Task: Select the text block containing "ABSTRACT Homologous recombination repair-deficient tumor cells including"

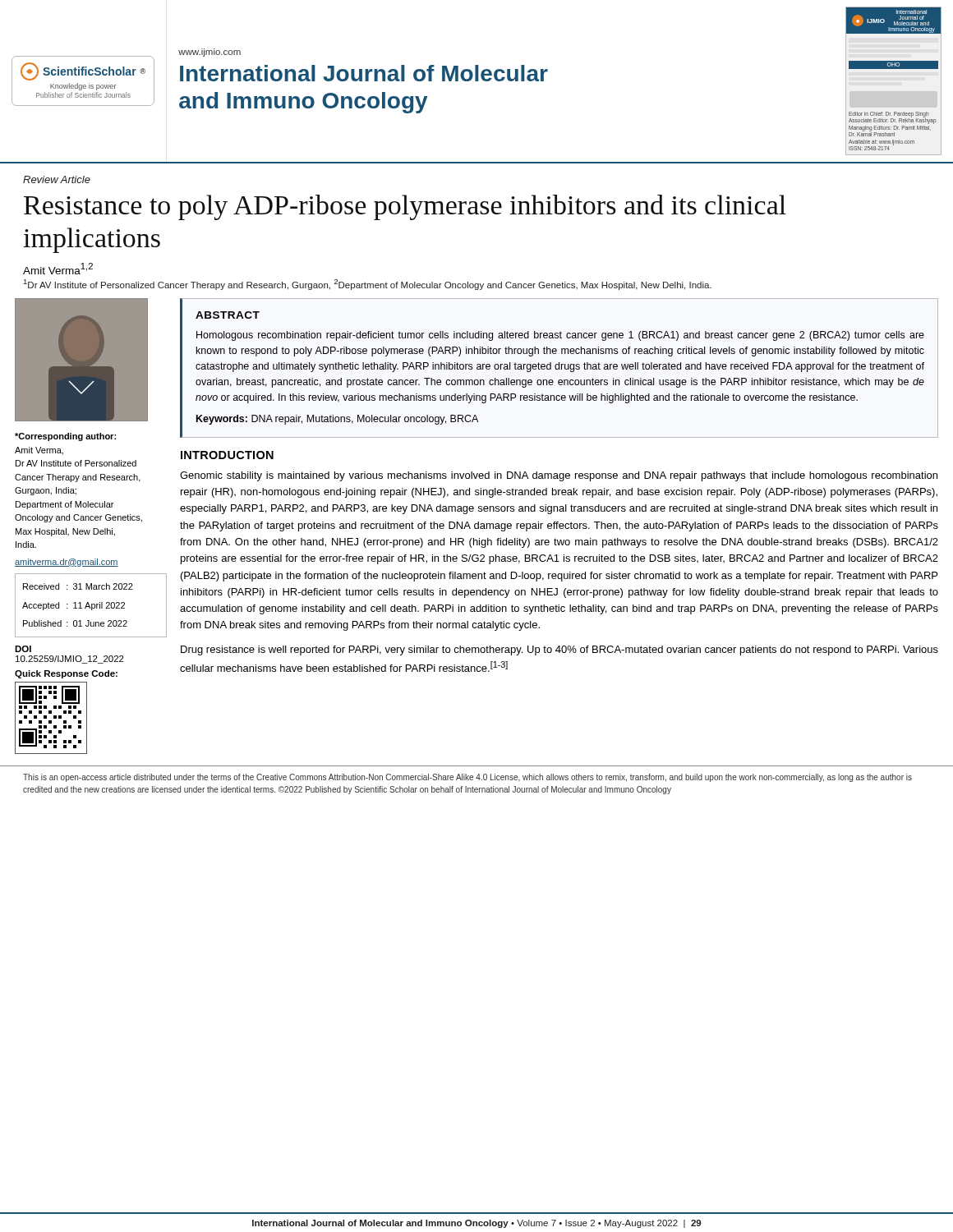Action: pos(560,368)
